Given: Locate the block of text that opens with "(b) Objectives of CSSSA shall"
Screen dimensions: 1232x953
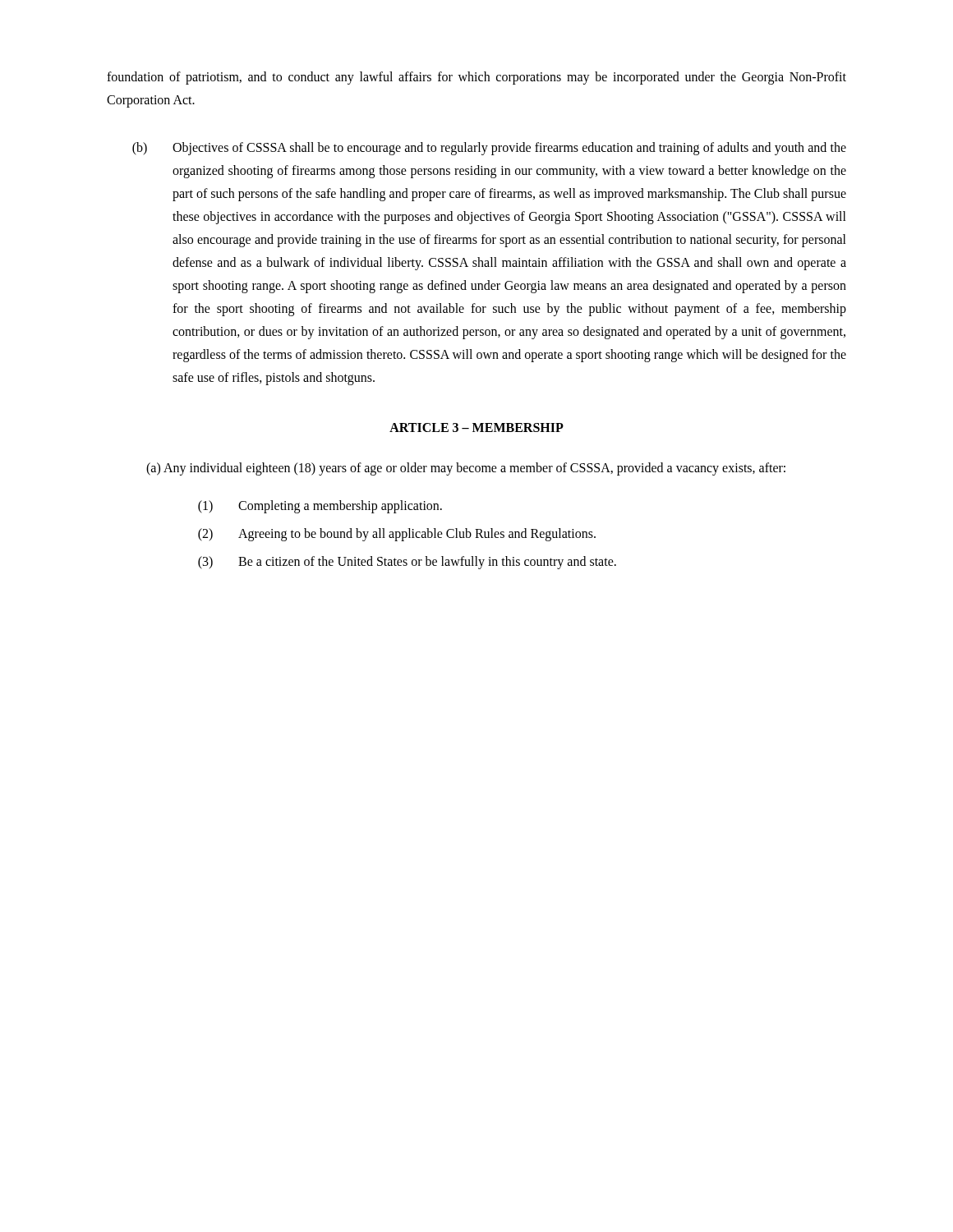Looking at the screenshot, I should click(x=476, y=263).
